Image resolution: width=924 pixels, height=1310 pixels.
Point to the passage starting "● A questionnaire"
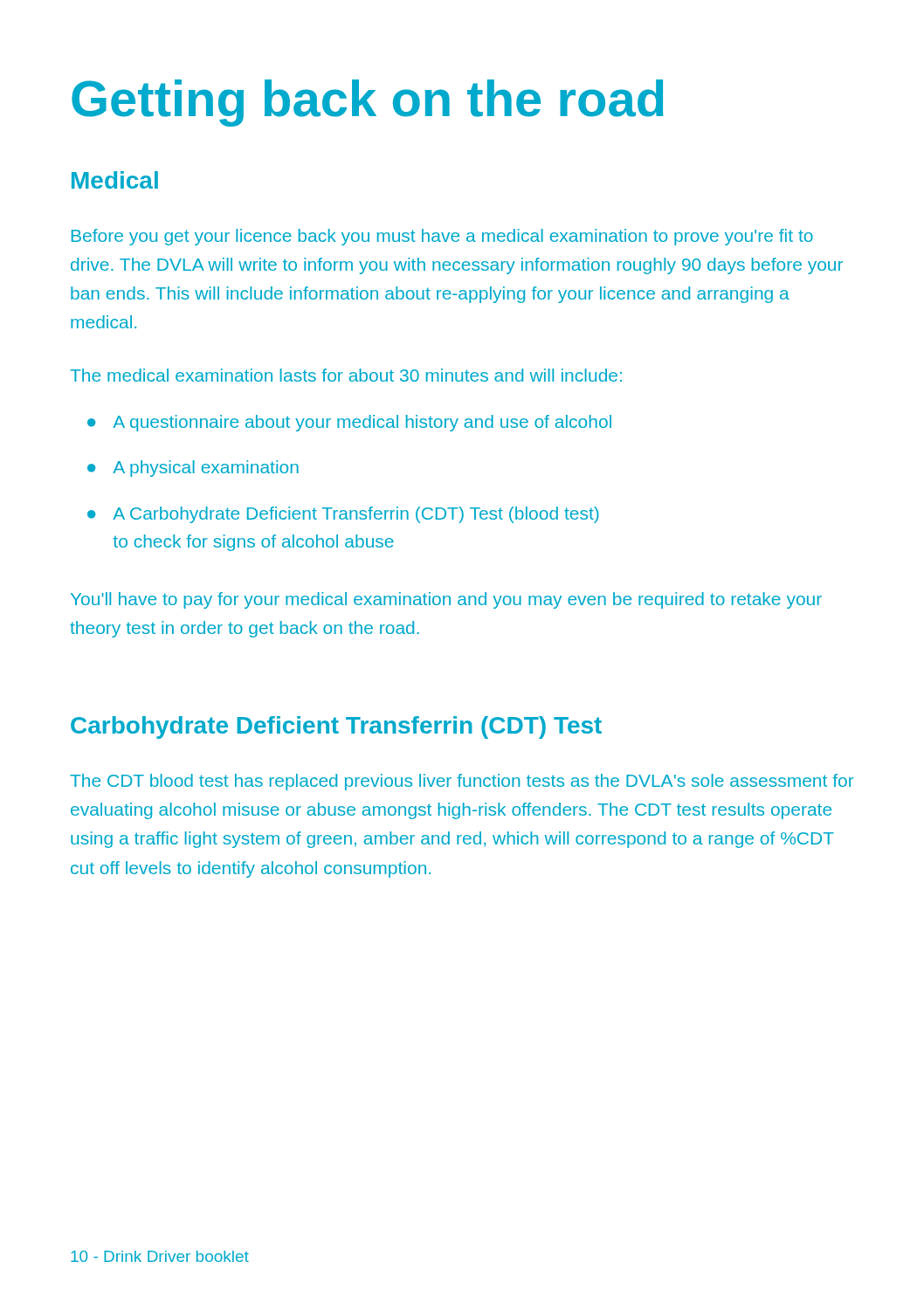349,422
